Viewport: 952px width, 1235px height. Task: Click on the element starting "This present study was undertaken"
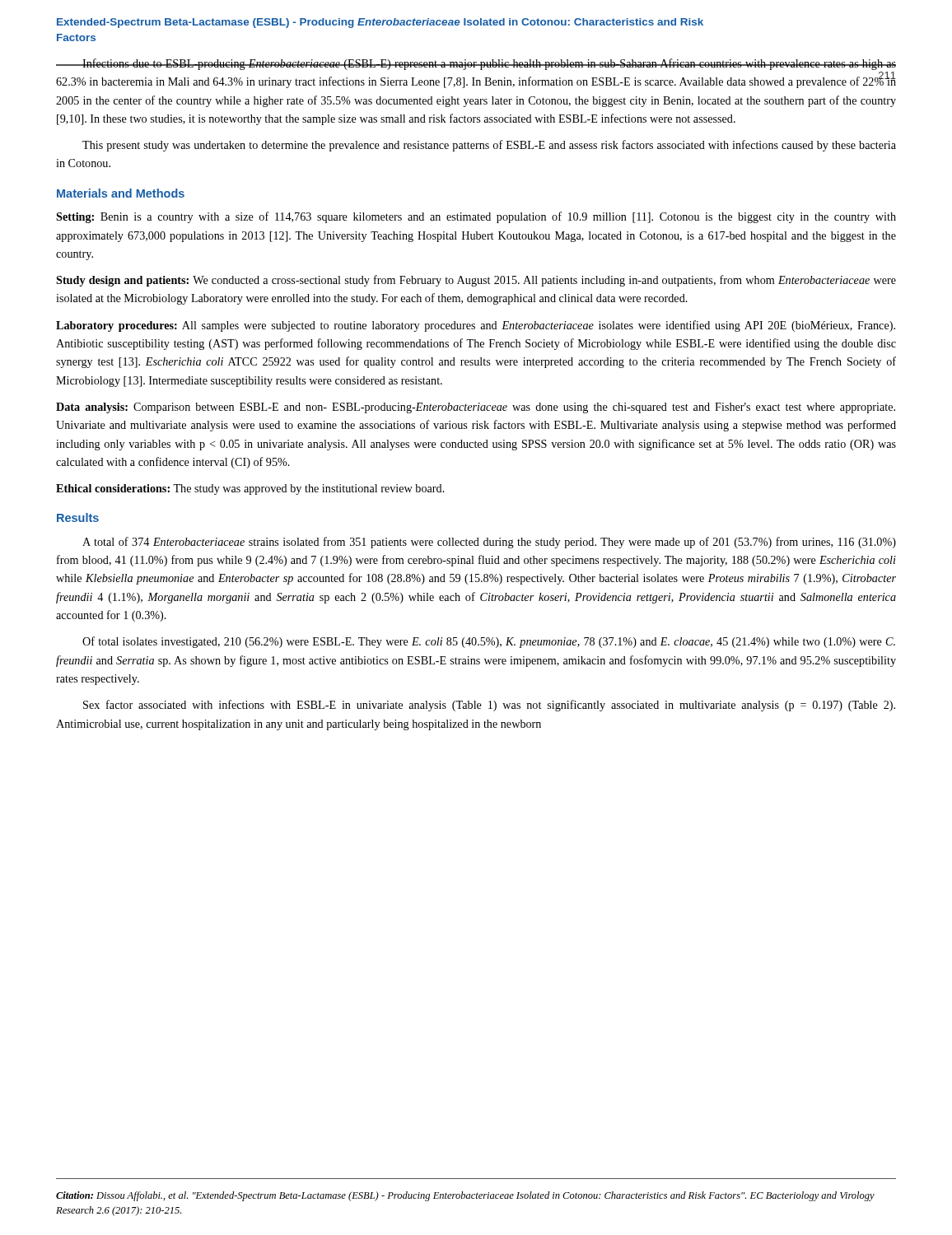coord(476,154)
